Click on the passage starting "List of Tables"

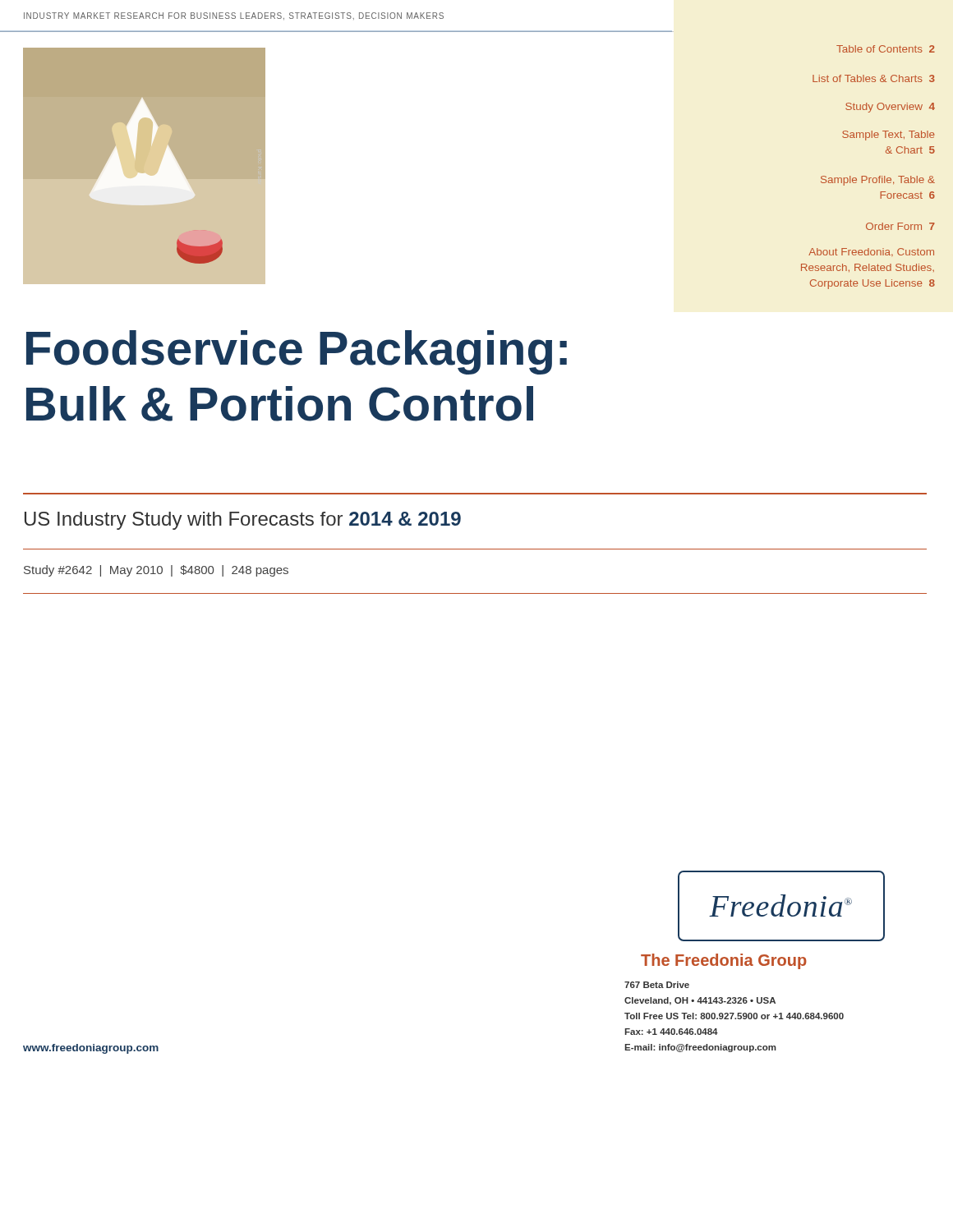pos(873,78)
